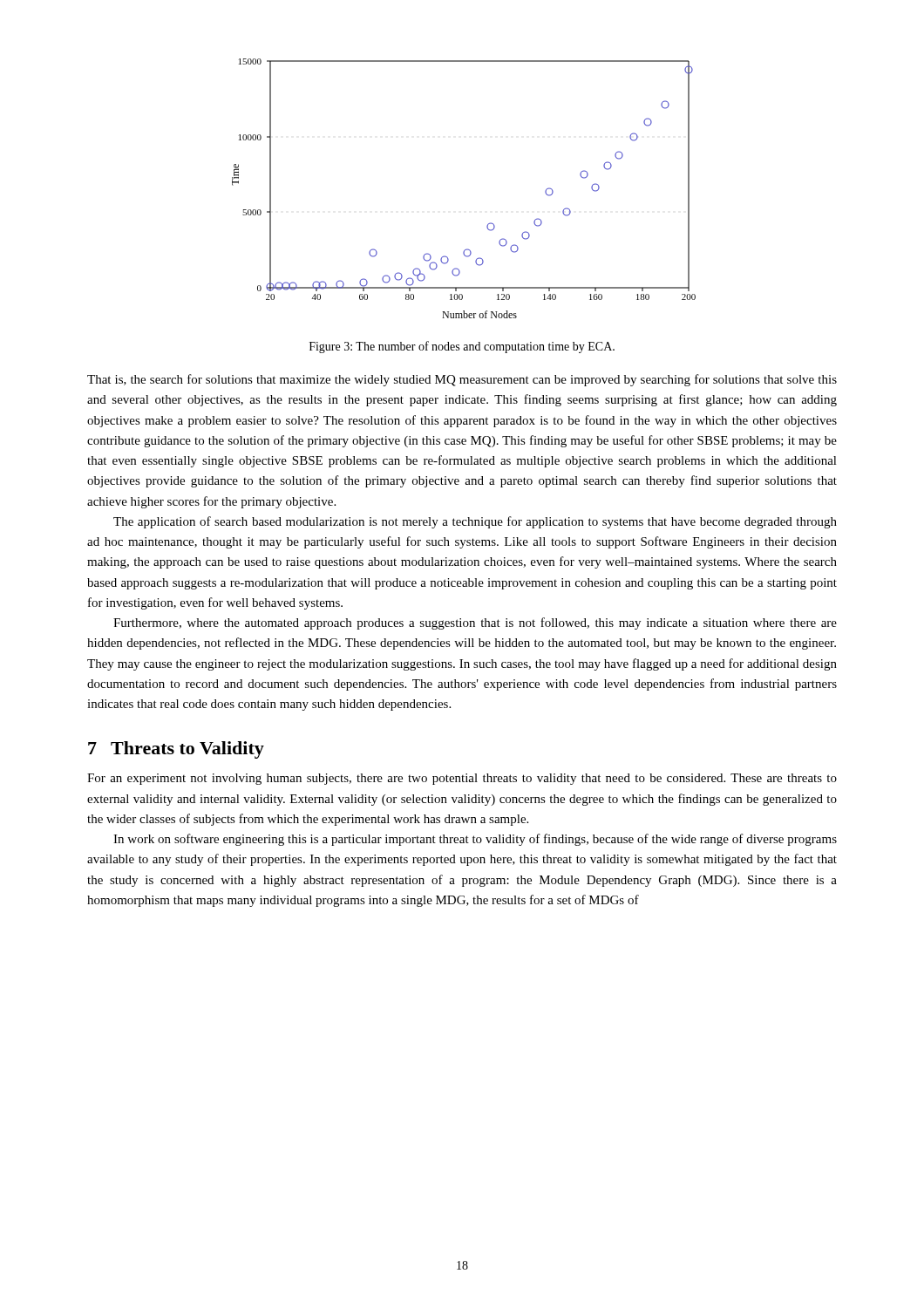Click on the text block containing "The application of search based modularization is"

point(462,562)
